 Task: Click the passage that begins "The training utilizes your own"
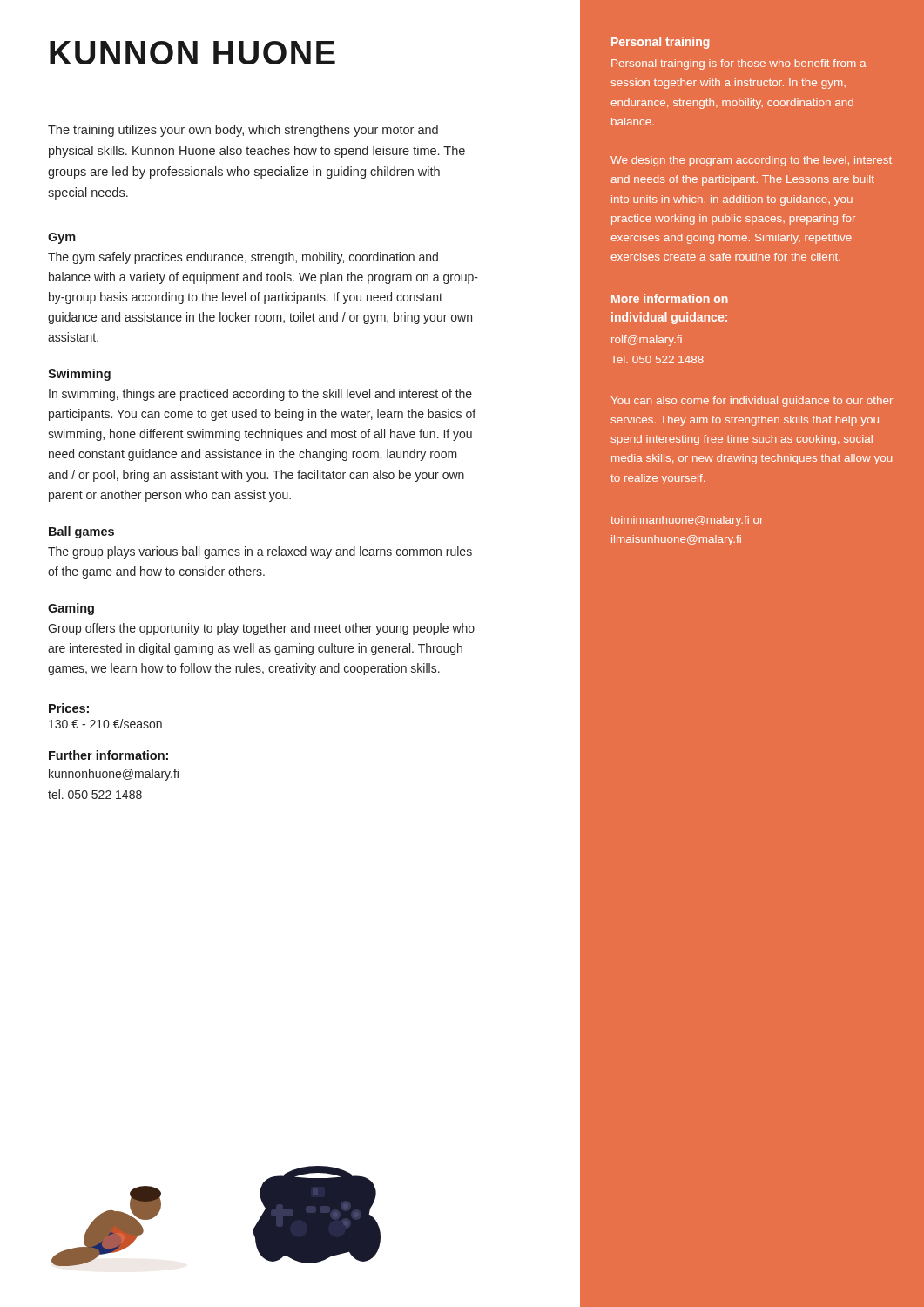point(257,161)
